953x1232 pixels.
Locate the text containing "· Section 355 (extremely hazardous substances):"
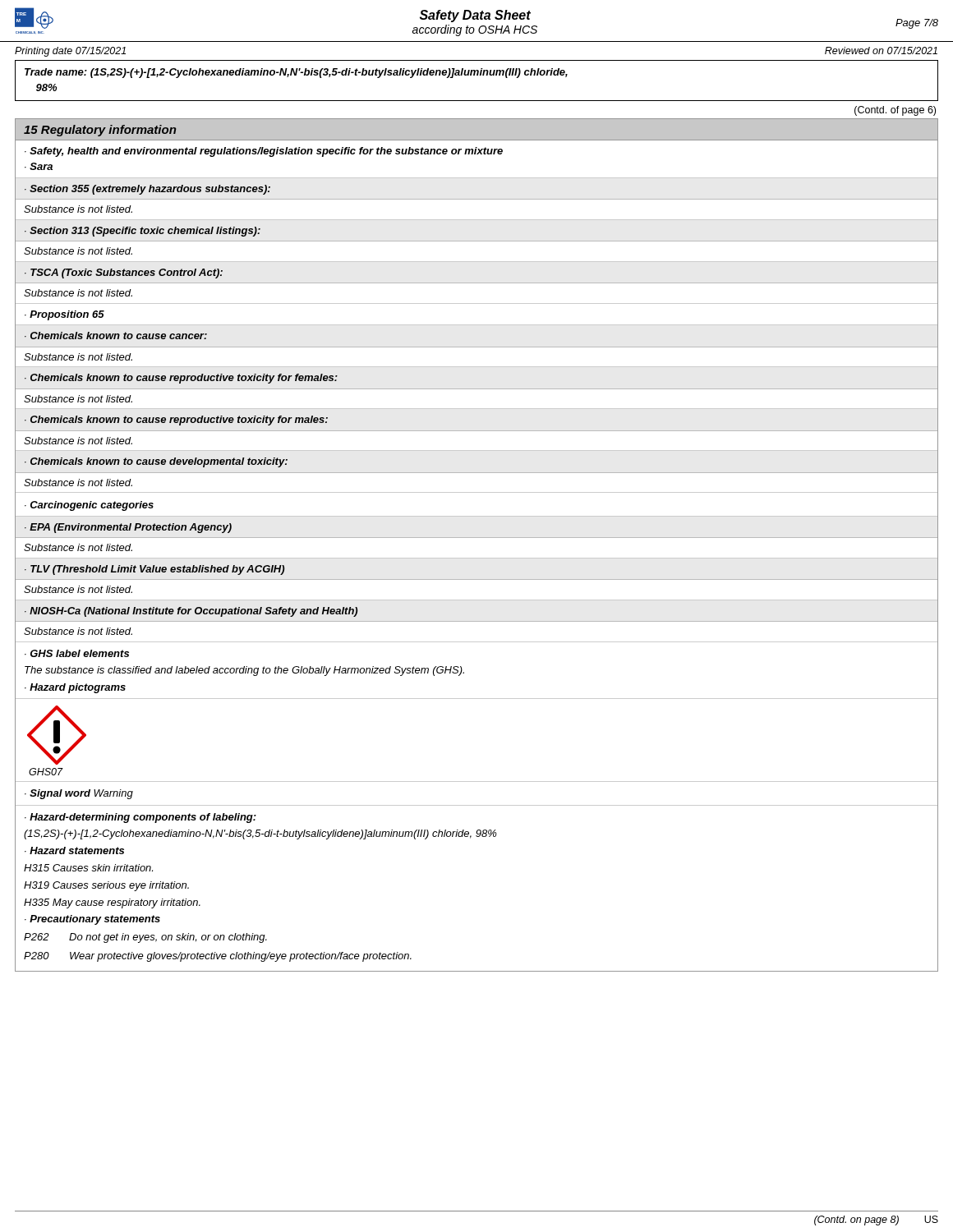point(147,188)
